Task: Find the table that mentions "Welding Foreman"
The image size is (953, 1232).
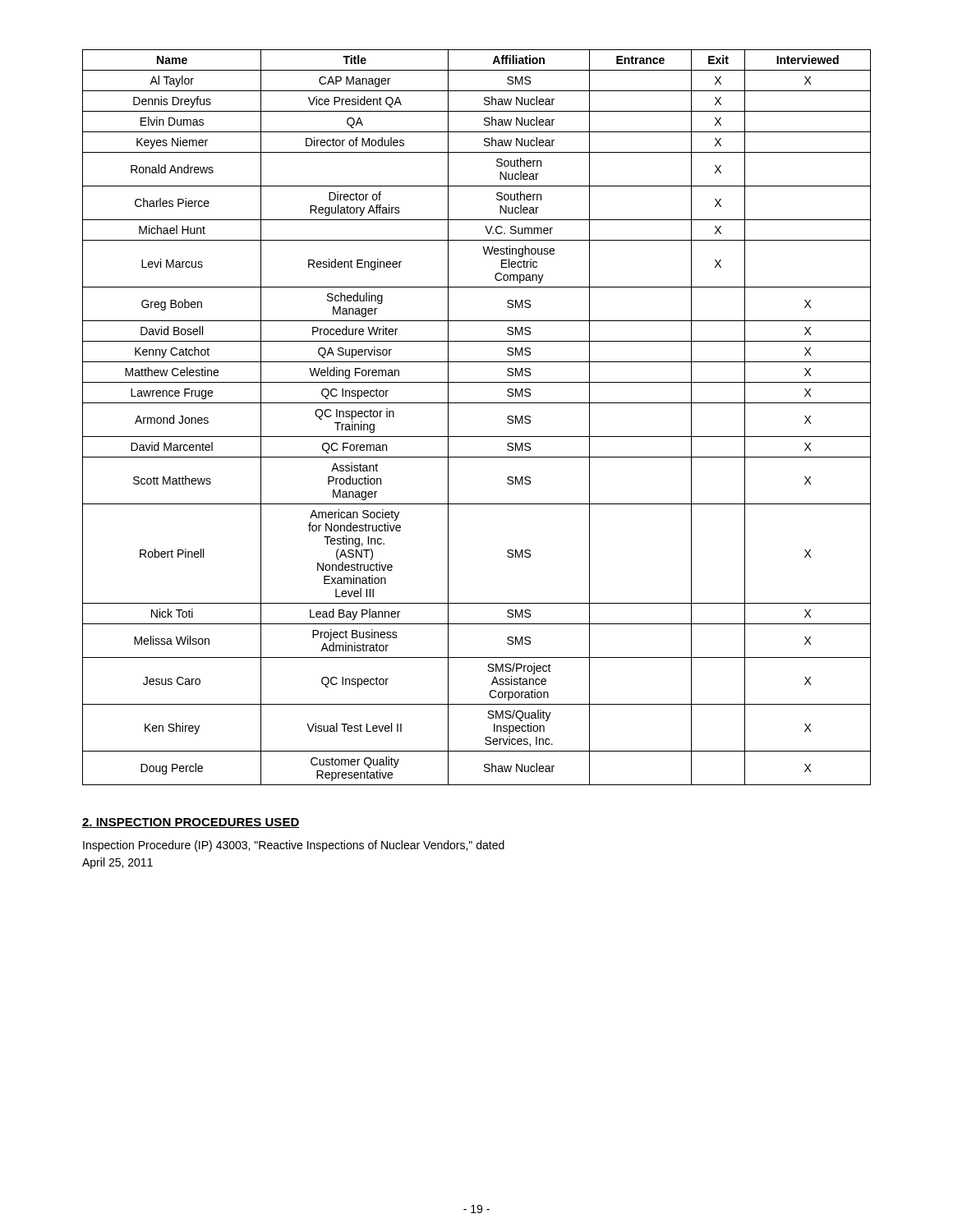Action: click(x=476, y=417)
